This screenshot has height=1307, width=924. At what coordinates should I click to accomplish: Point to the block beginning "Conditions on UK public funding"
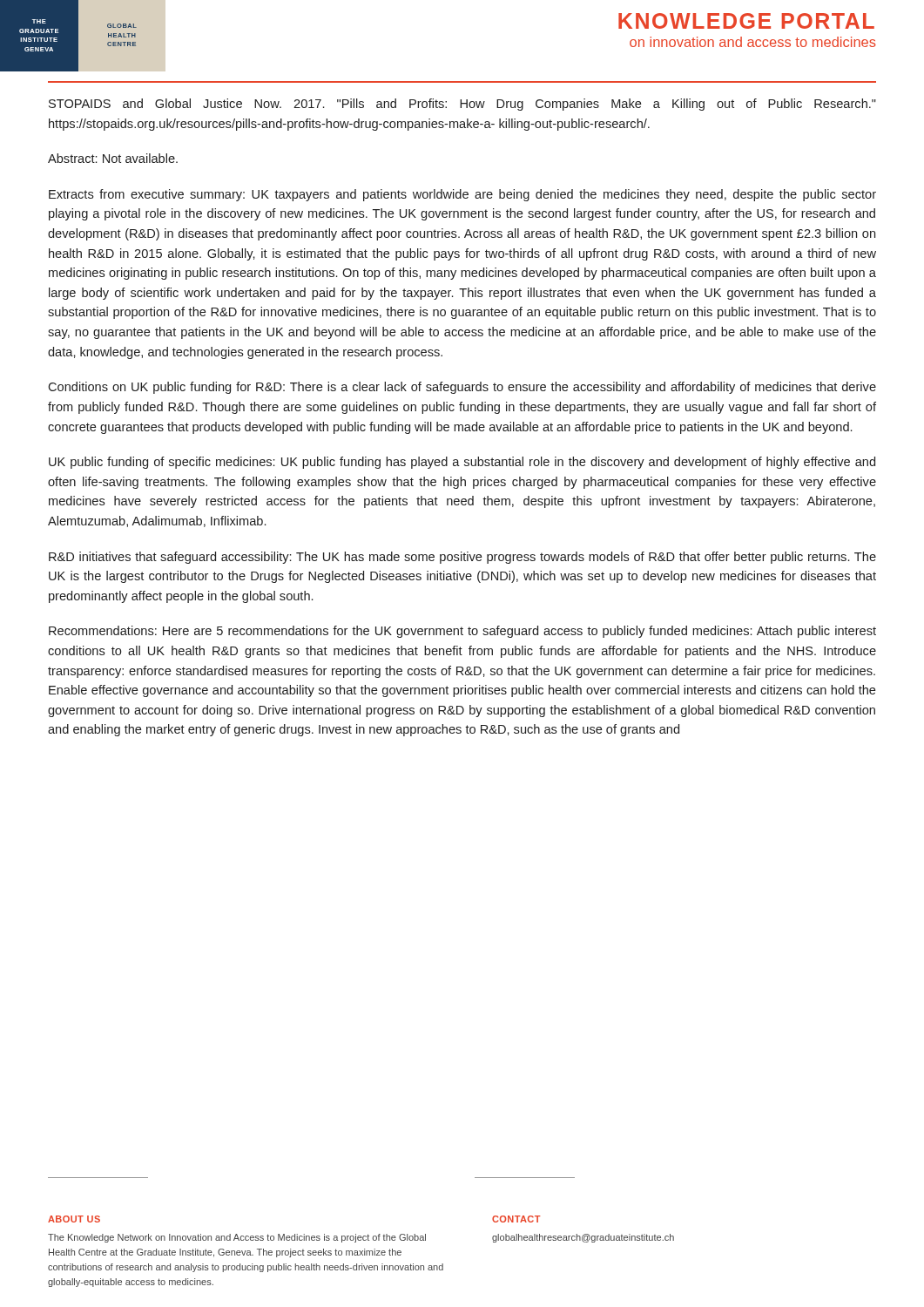(462, 407)
